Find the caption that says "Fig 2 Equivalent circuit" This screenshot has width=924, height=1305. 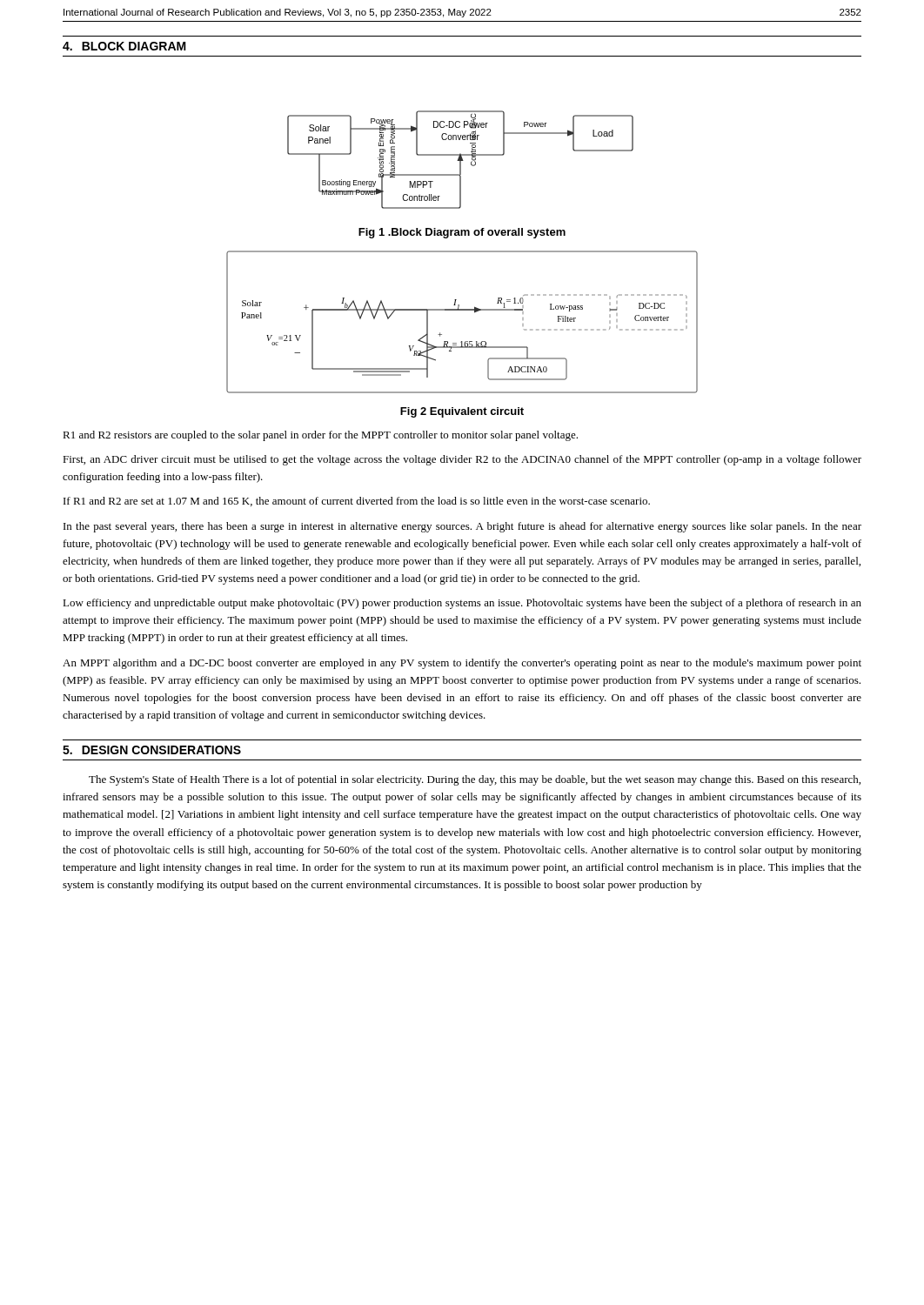tap(462, 411)
